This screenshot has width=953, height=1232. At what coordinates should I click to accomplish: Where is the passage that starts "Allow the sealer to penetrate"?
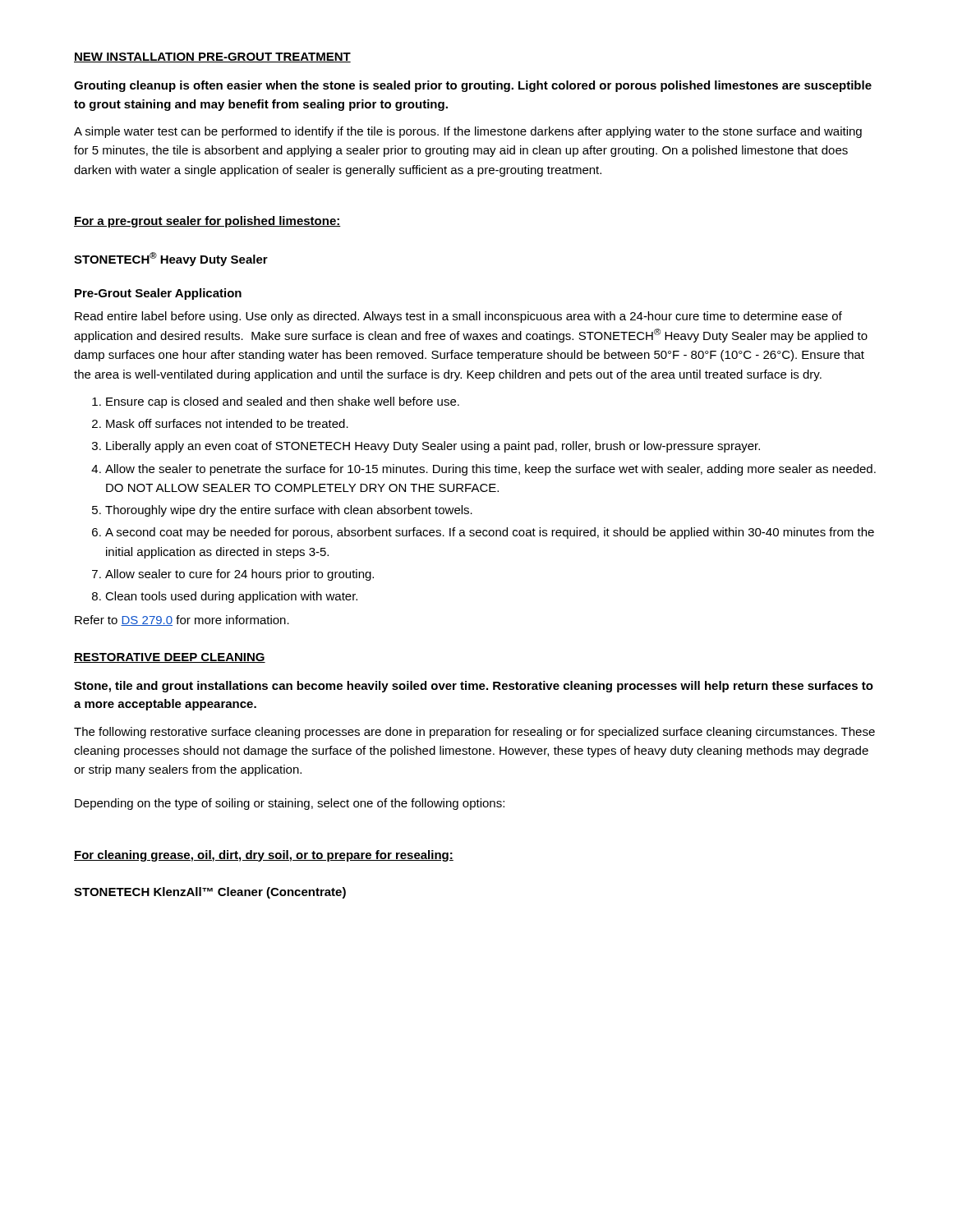(x=491, y=478)
